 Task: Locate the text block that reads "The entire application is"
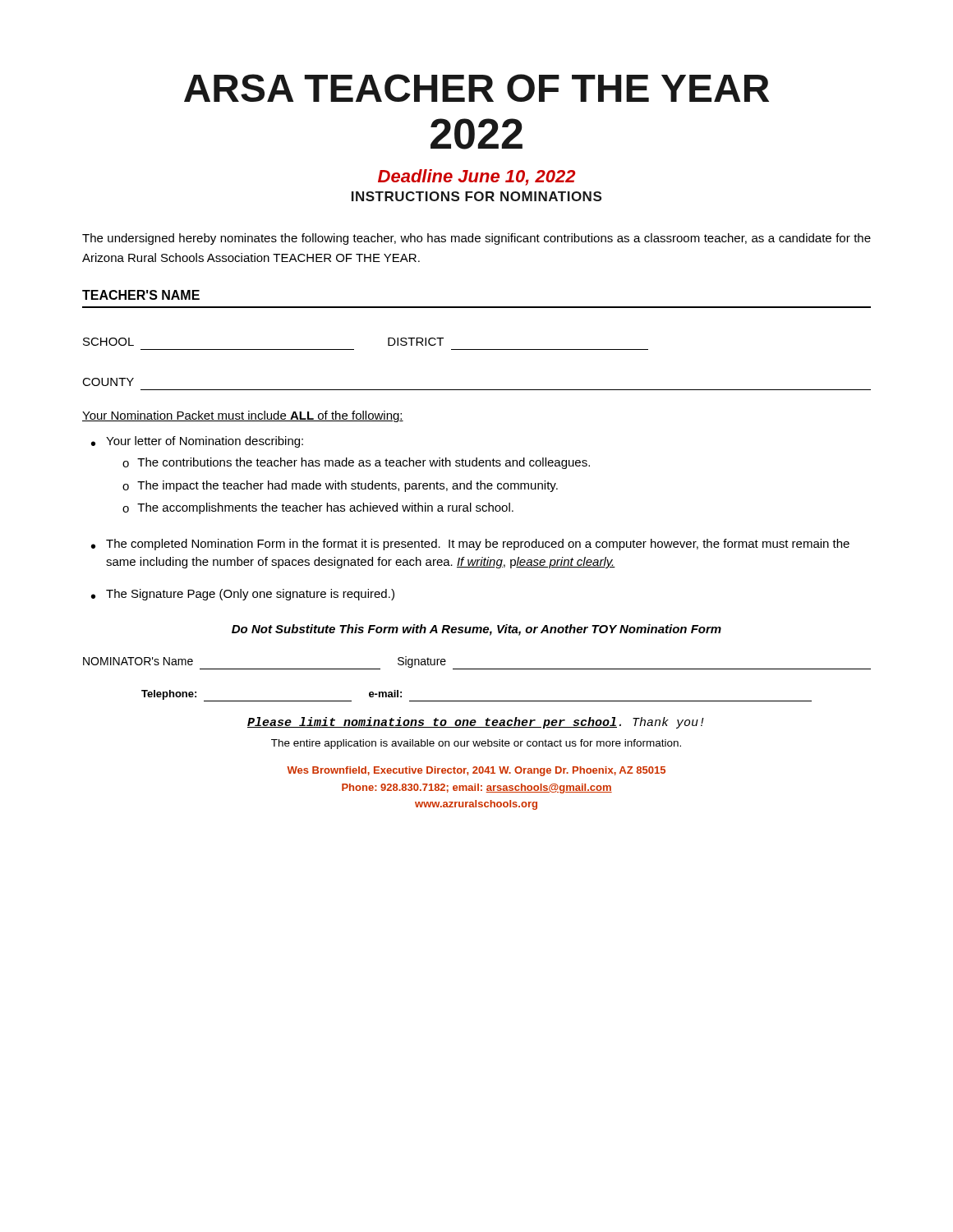click(x=476, y=743)
